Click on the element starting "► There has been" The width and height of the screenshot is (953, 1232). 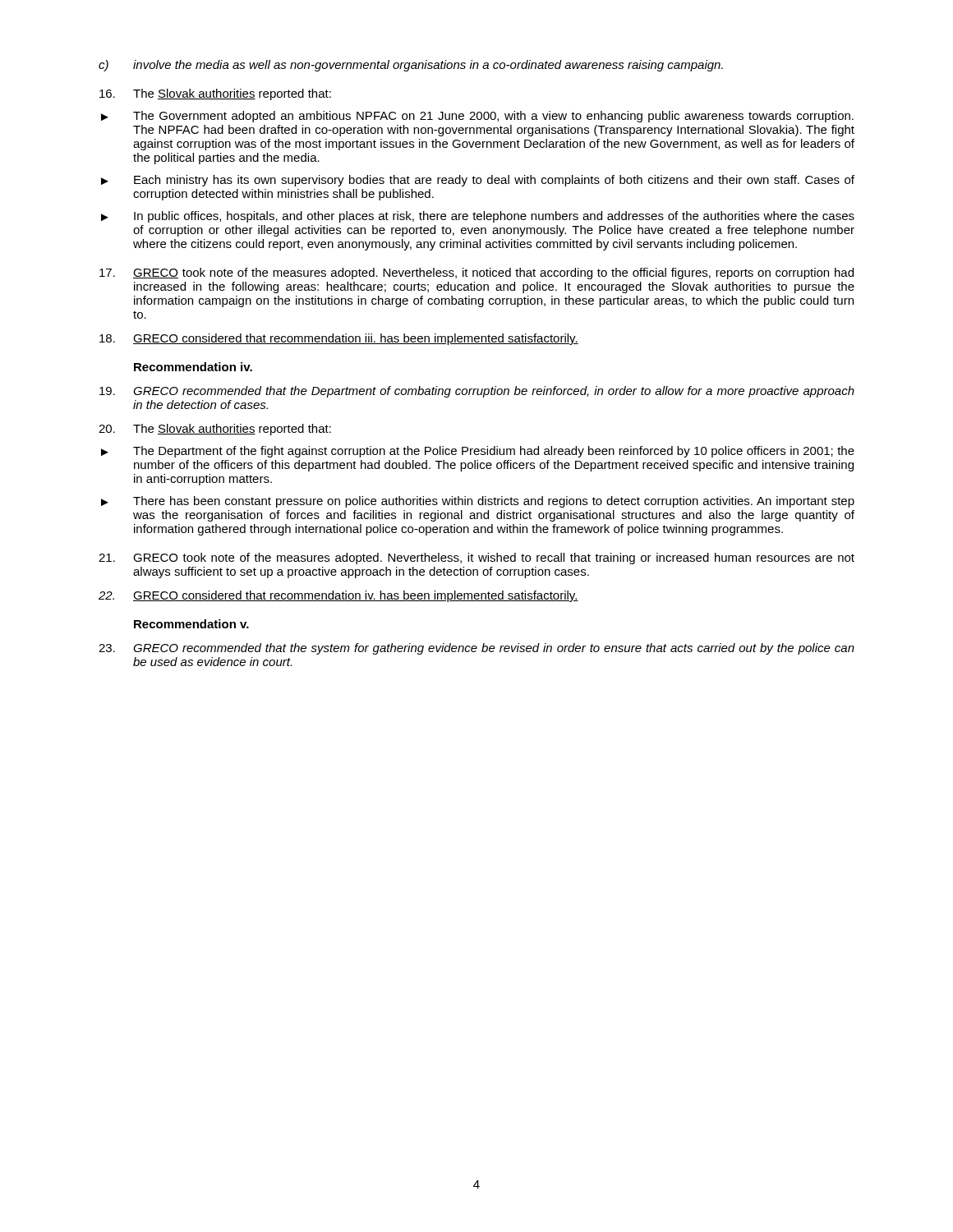(x=476, y=515)
